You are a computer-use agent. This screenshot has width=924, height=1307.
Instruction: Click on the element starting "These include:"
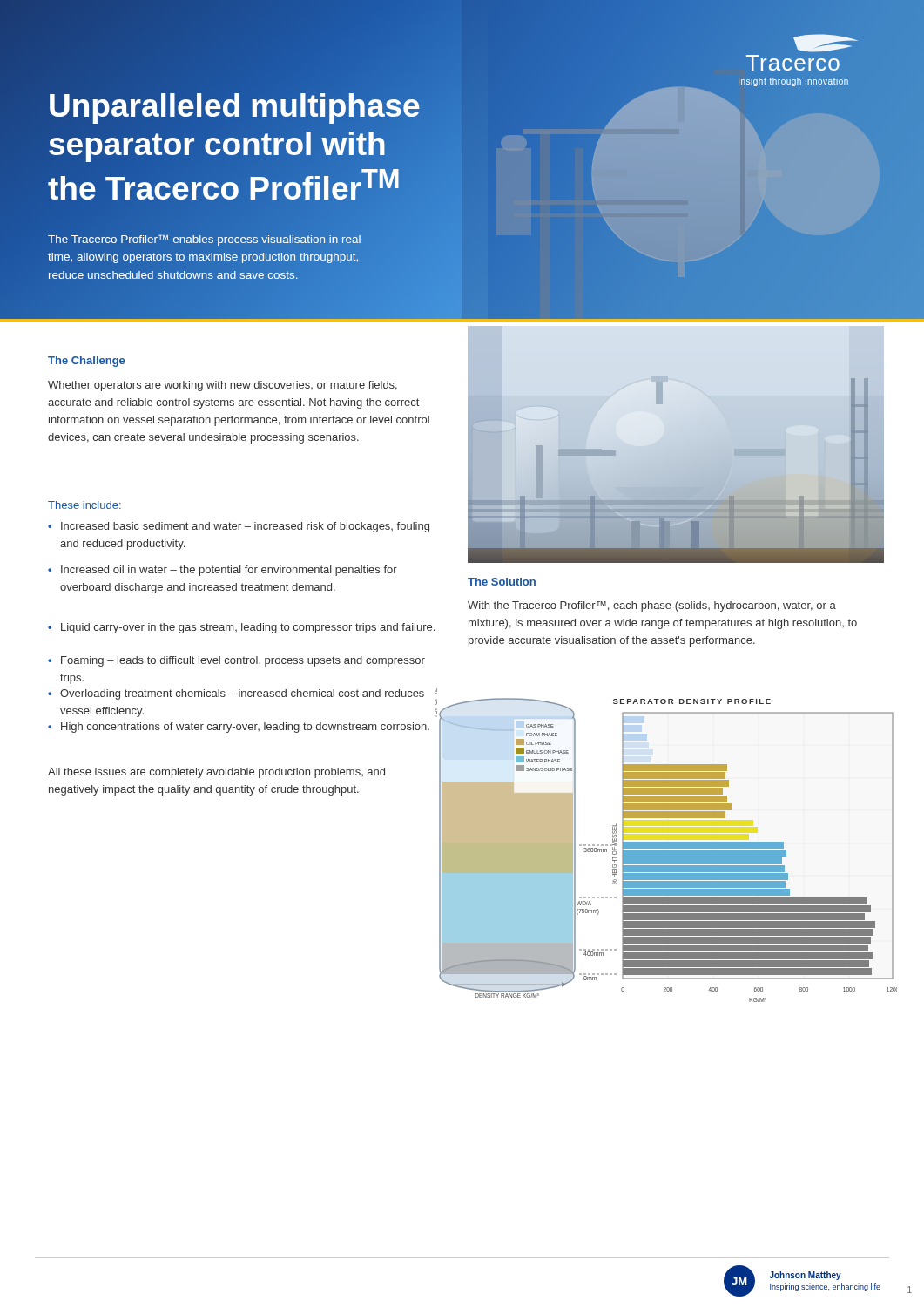(x=85, y=505)
